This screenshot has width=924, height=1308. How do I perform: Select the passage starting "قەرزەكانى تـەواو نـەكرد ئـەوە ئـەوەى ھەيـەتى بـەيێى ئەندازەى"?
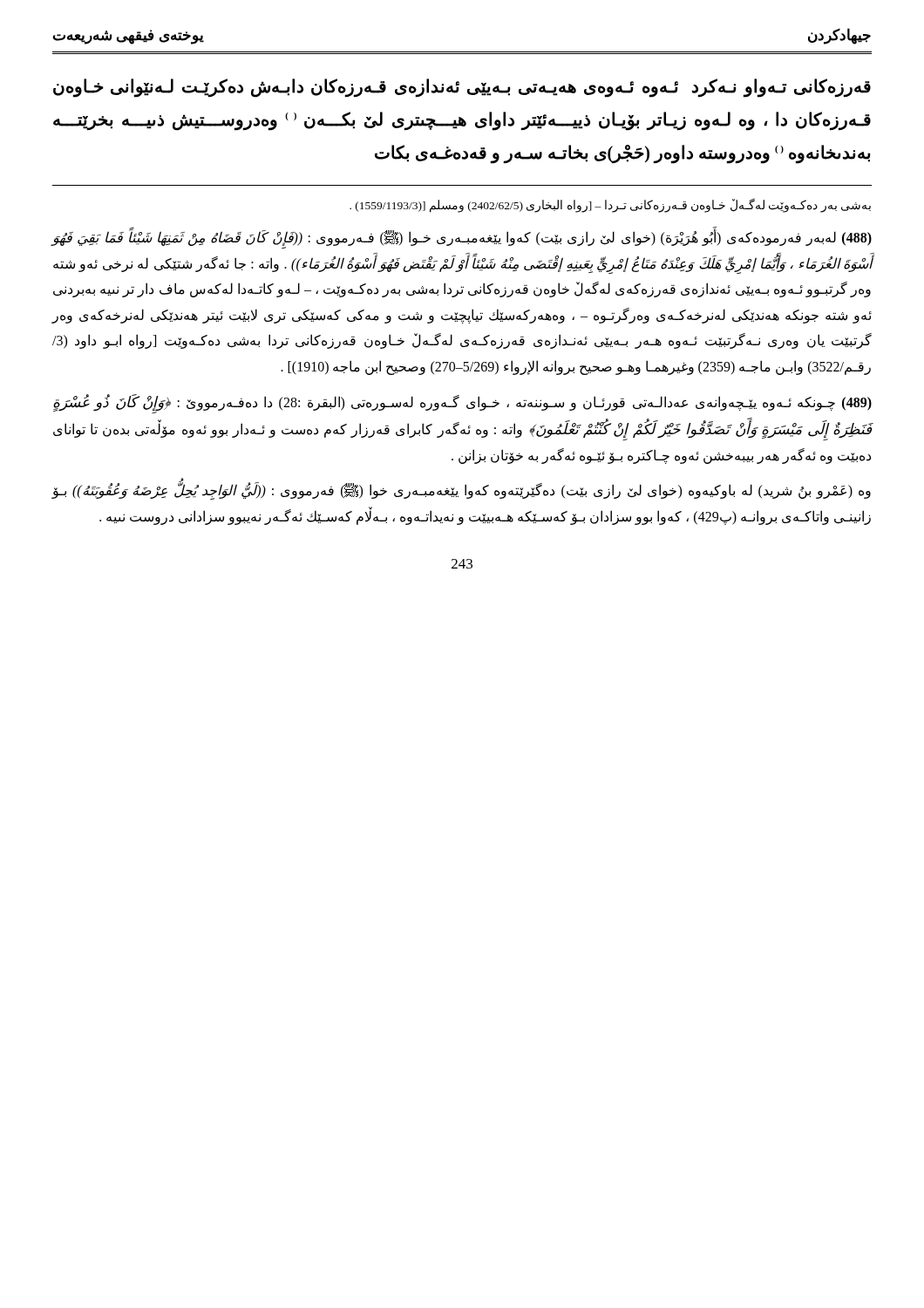462,119
